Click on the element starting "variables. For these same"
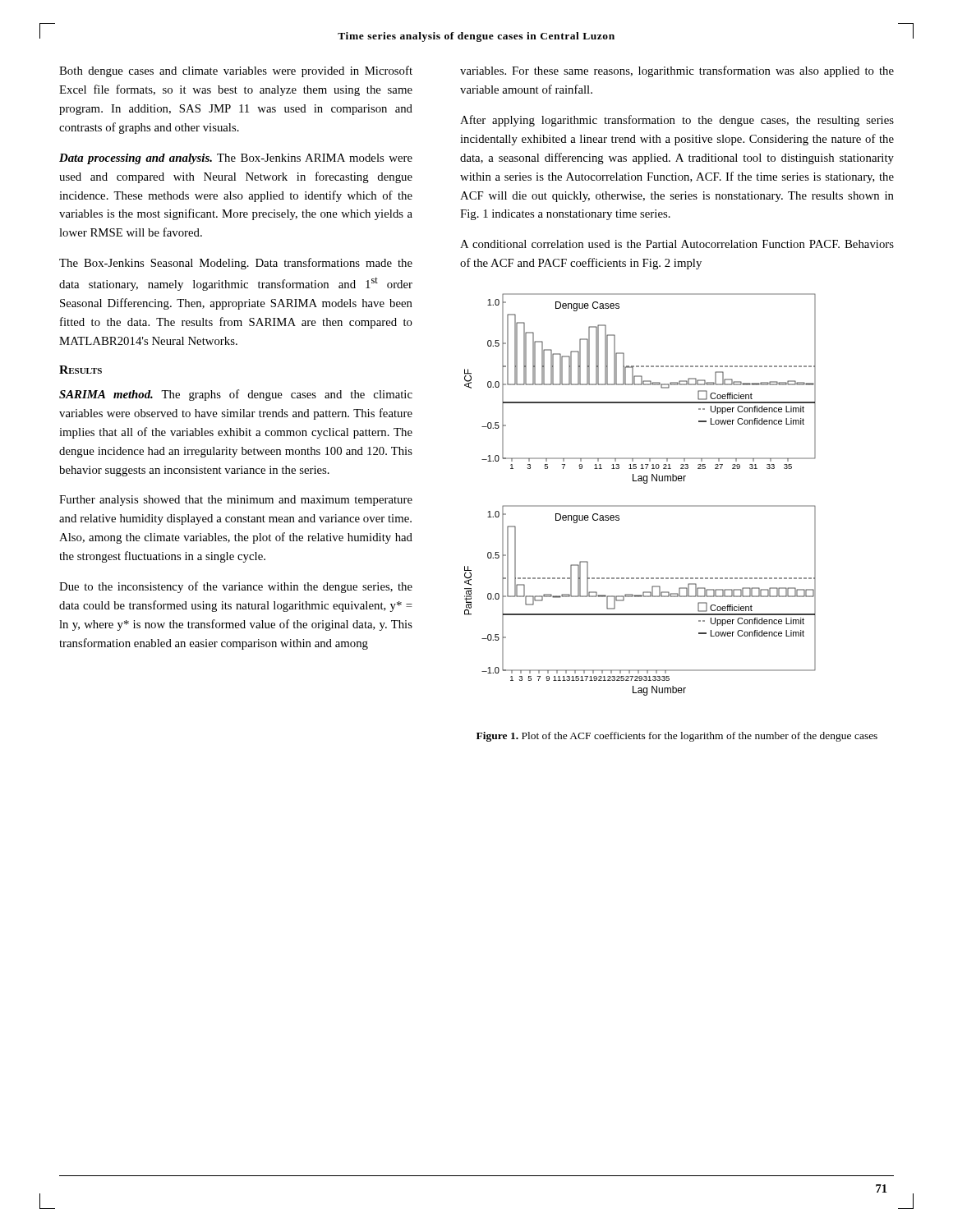Viewport: 953px width, 1232px height. [677, 80]
